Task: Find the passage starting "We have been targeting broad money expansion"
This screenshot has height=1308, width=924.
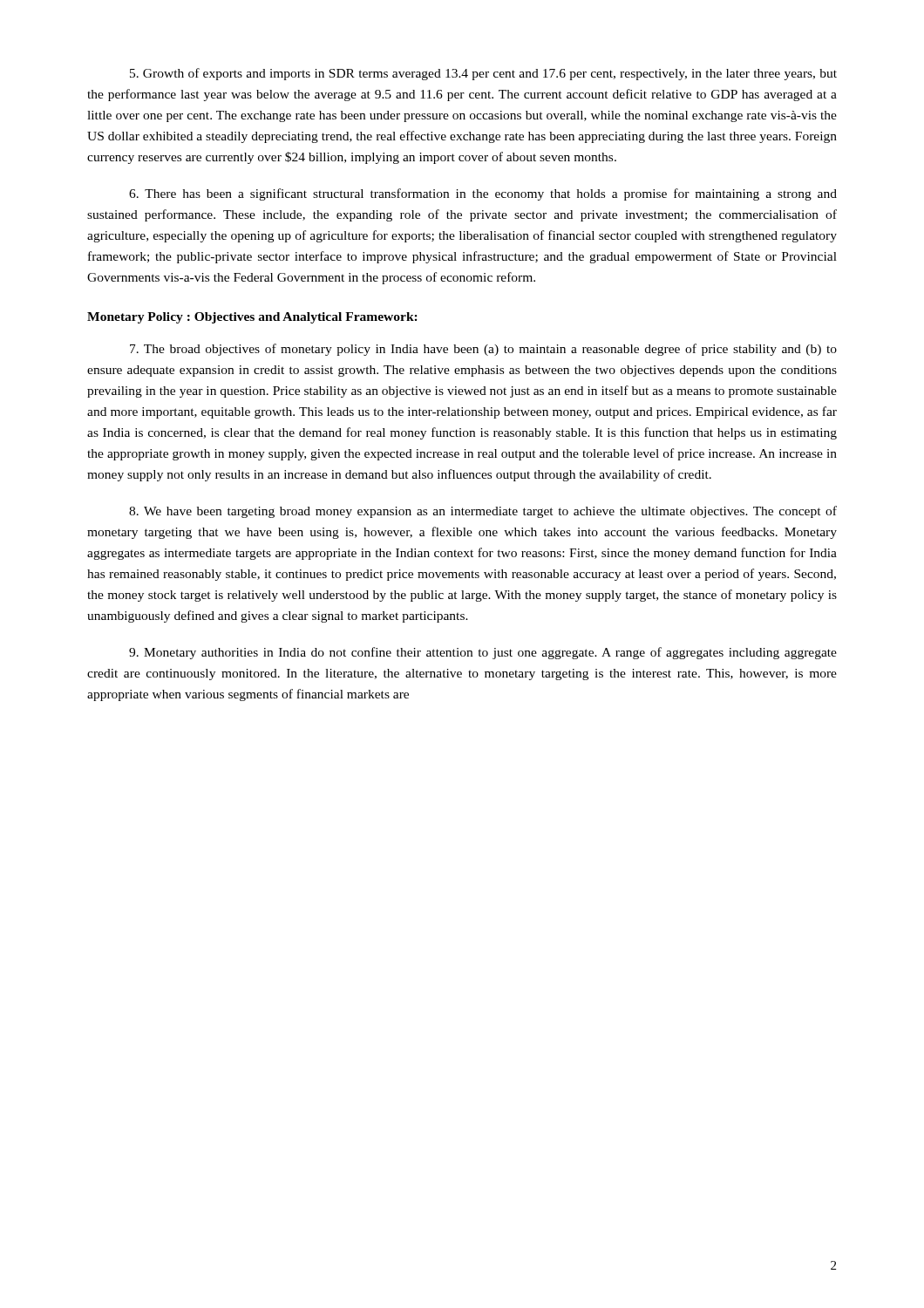Action: coord(462,563)
